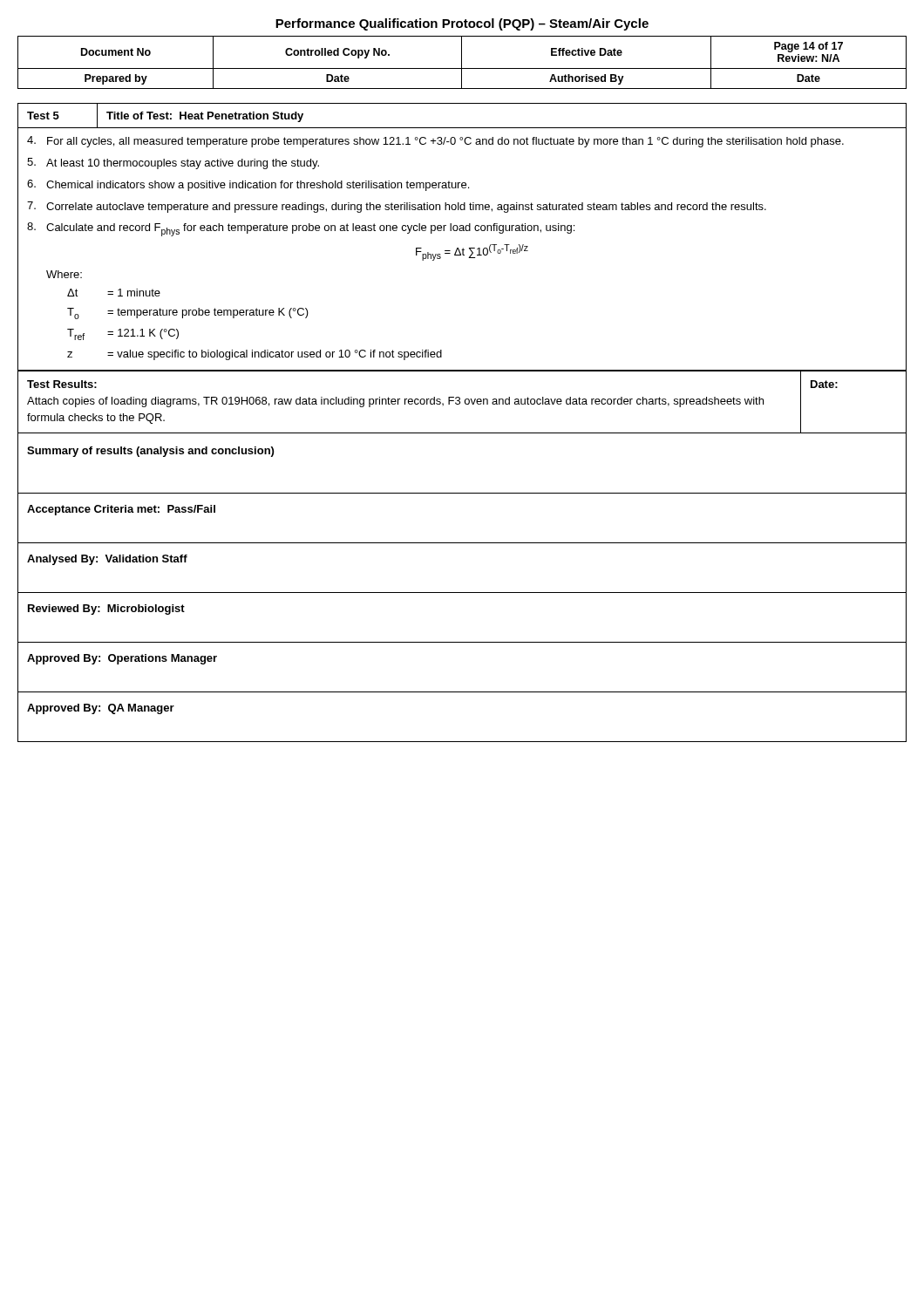Select the text containing "Approved By: Operations Manager"

(x=122, y=658)
